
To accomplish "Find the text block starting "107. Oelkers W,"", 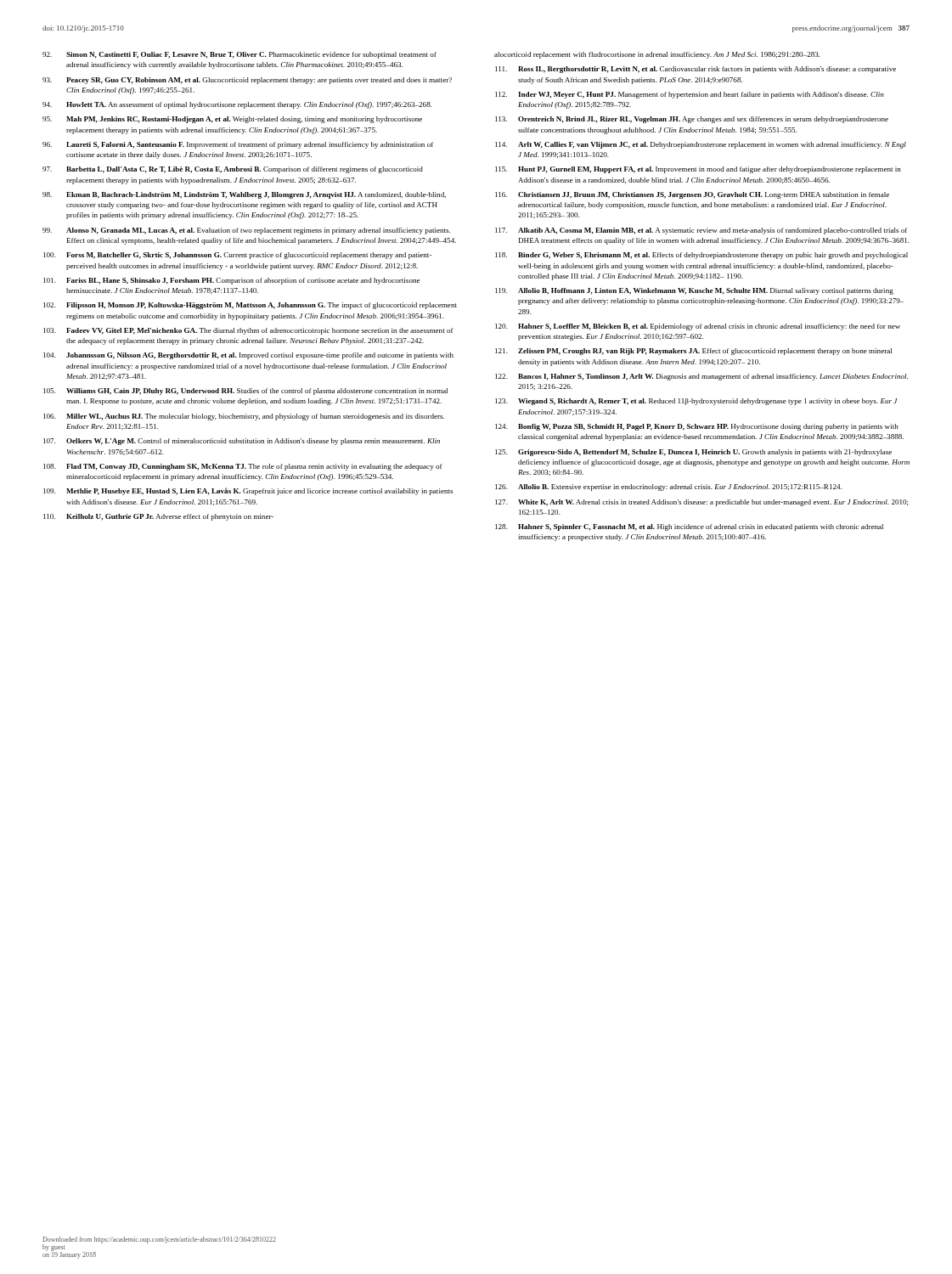I will (251, 446).
